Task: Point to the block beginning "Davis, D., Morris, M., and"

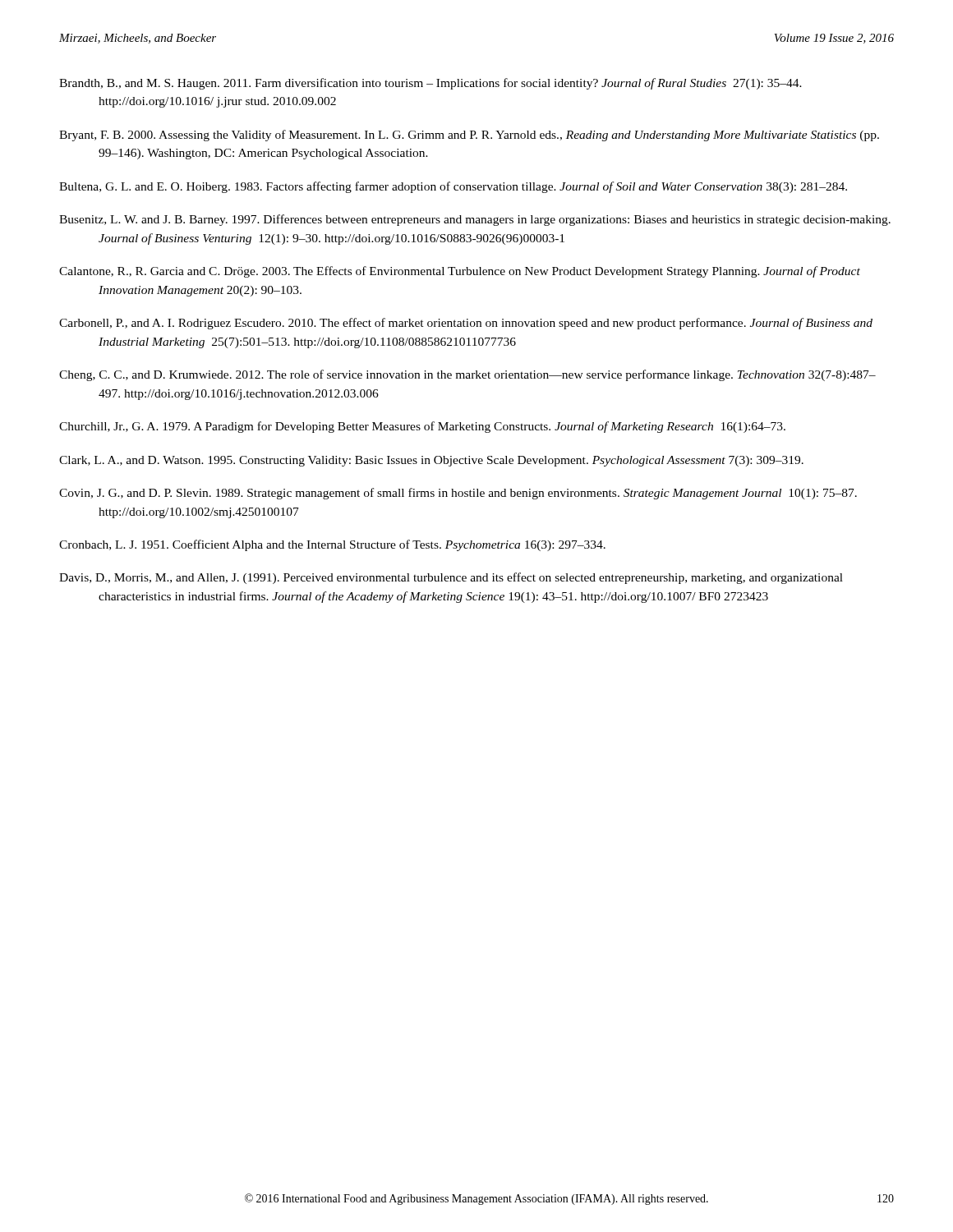Action: [451, 587]
